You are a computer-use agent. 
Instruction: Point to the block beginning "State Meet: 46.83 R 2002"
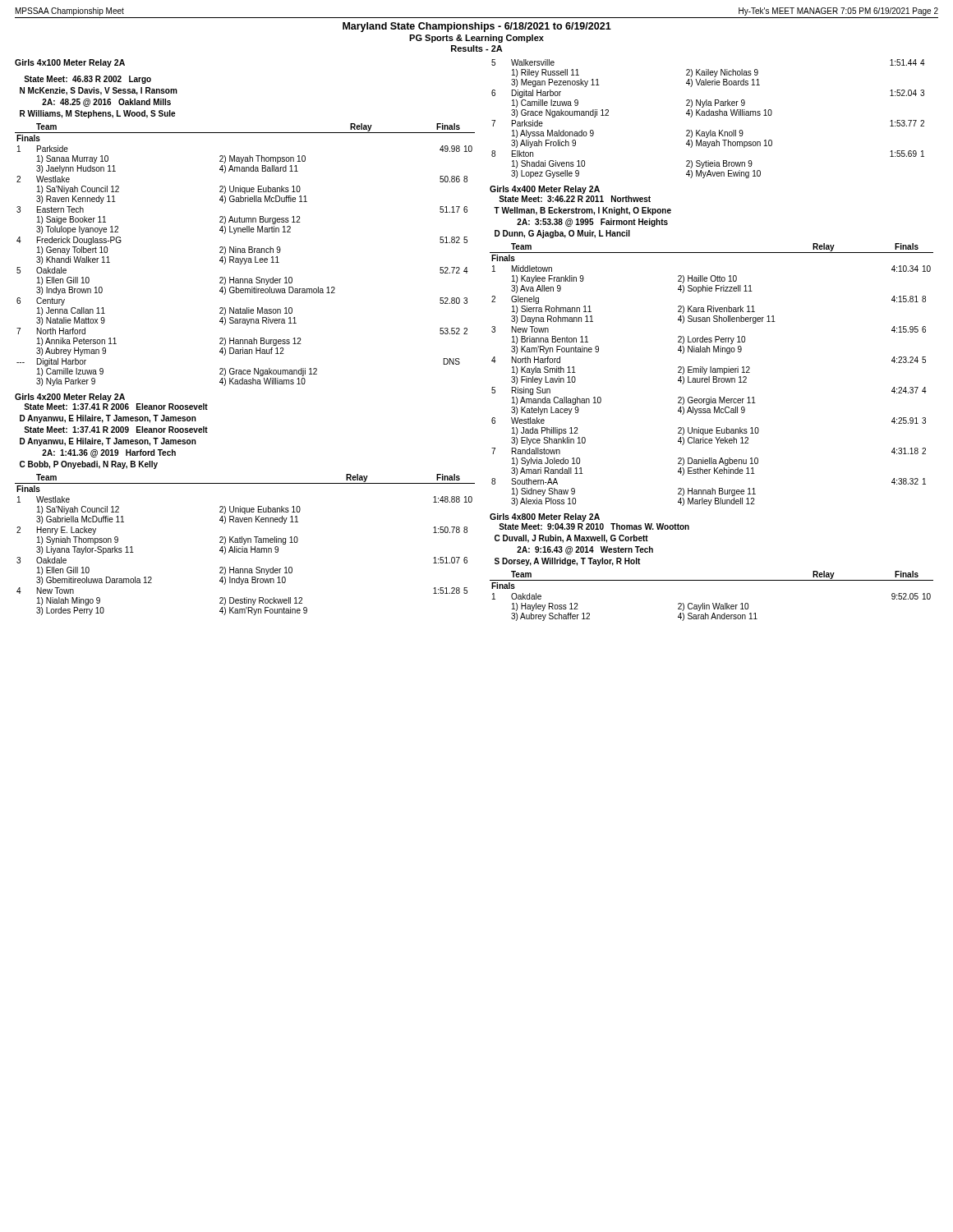pos(96,97)
